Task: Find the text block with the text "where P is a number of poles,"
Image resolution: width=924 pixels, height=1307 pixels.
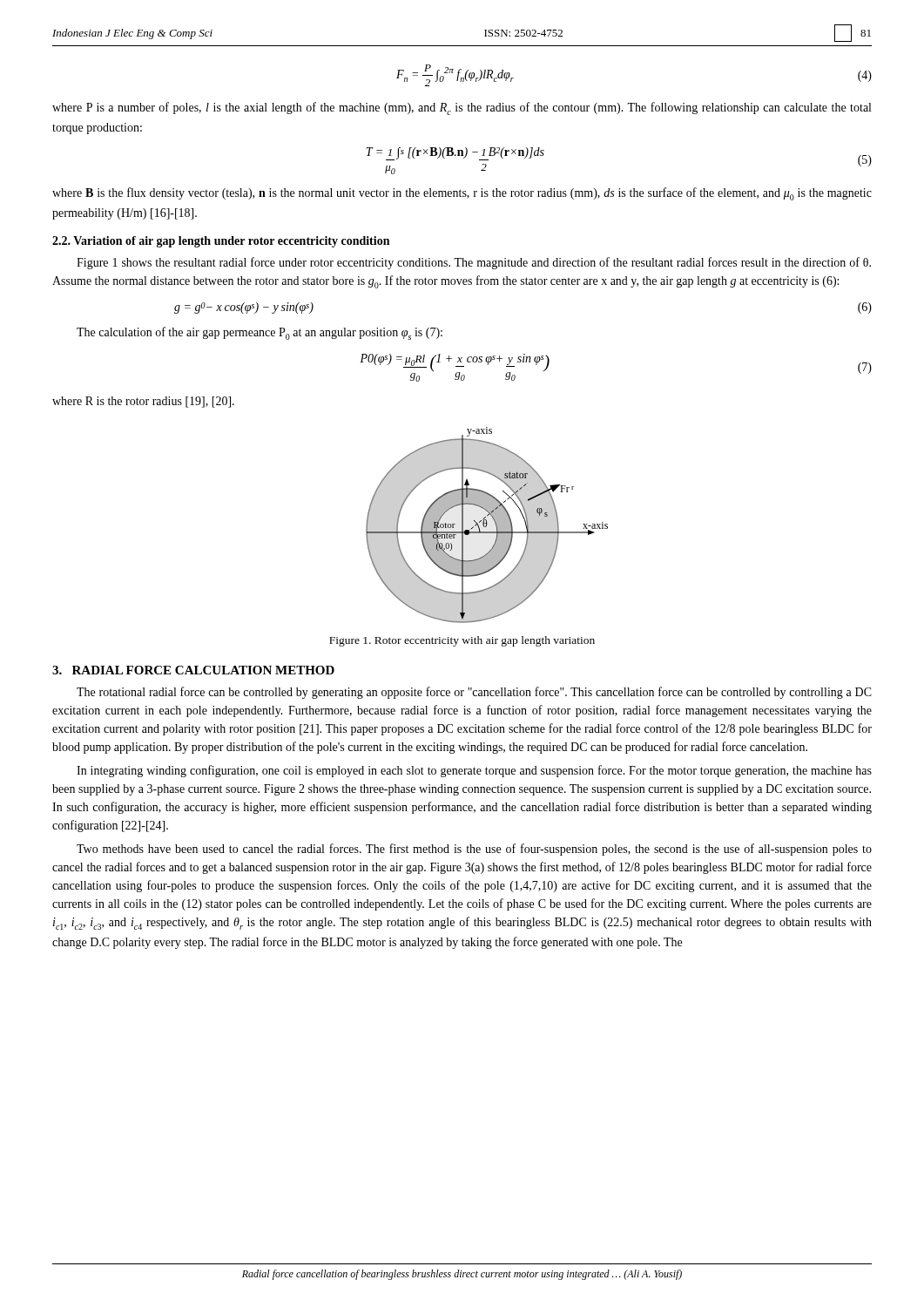Action: [462, 117]
